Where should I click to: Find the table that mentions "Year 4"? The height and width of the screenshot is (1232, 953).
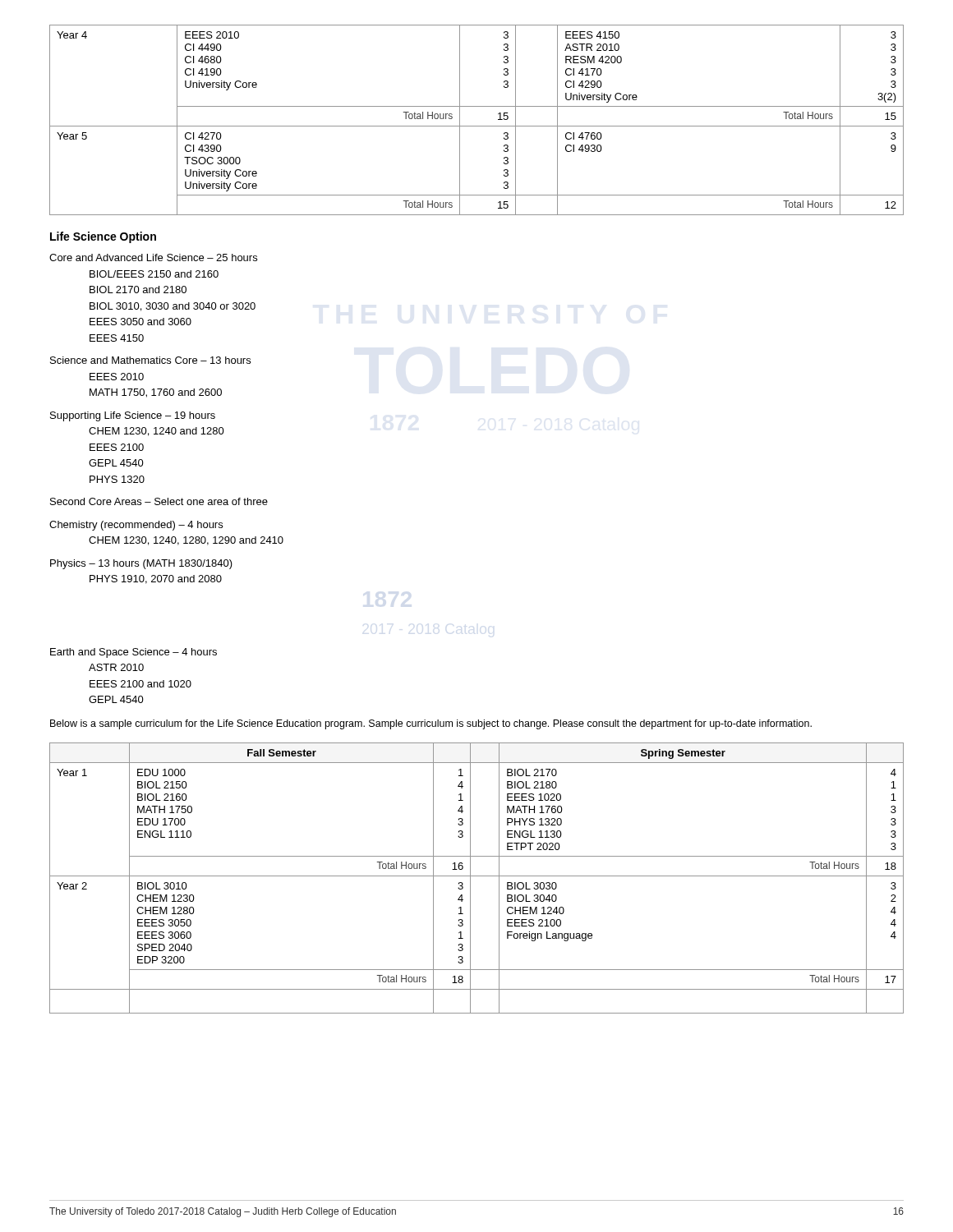click(476, 120)
